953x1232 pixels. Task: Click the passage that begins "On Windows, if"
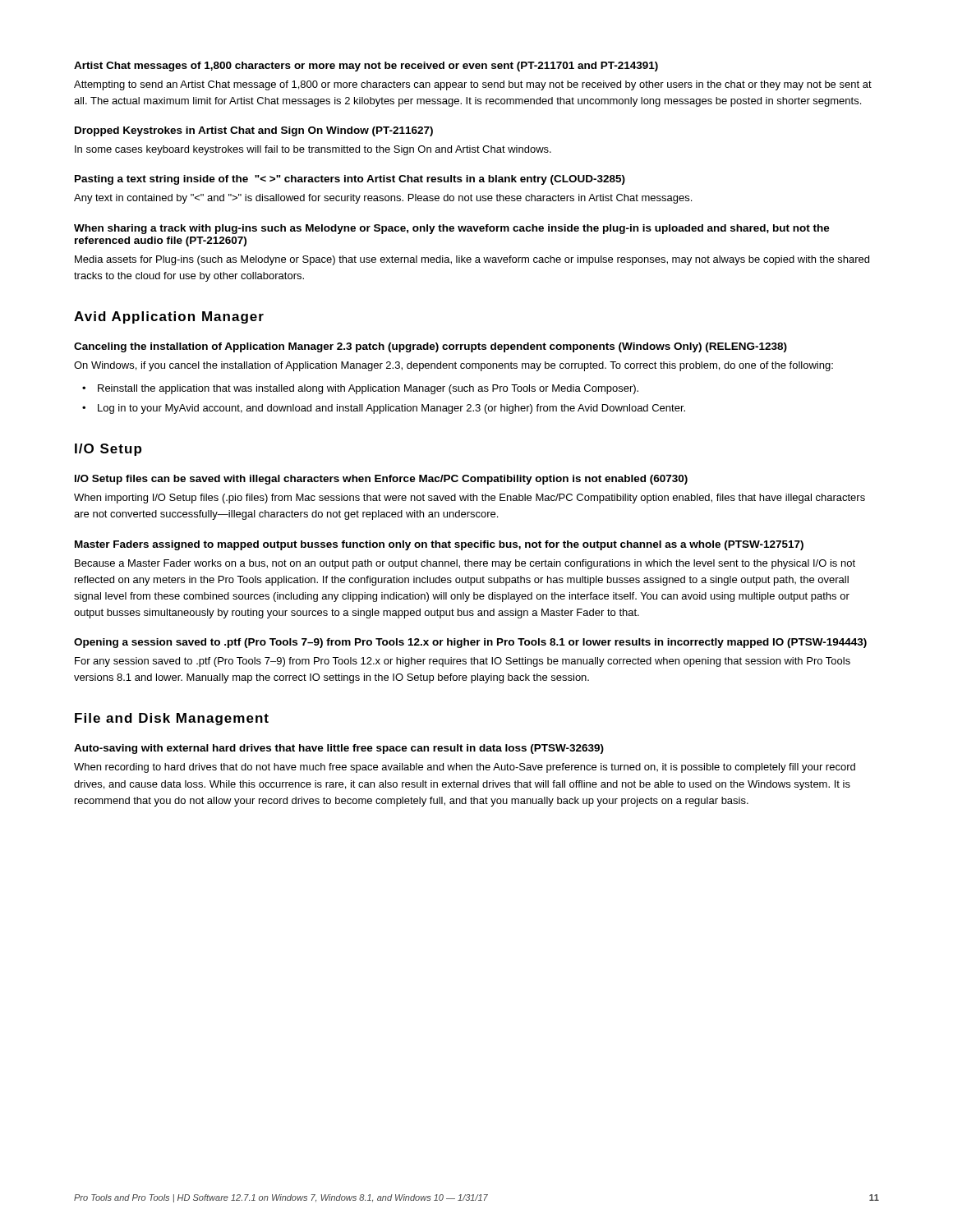click(454, 365)
